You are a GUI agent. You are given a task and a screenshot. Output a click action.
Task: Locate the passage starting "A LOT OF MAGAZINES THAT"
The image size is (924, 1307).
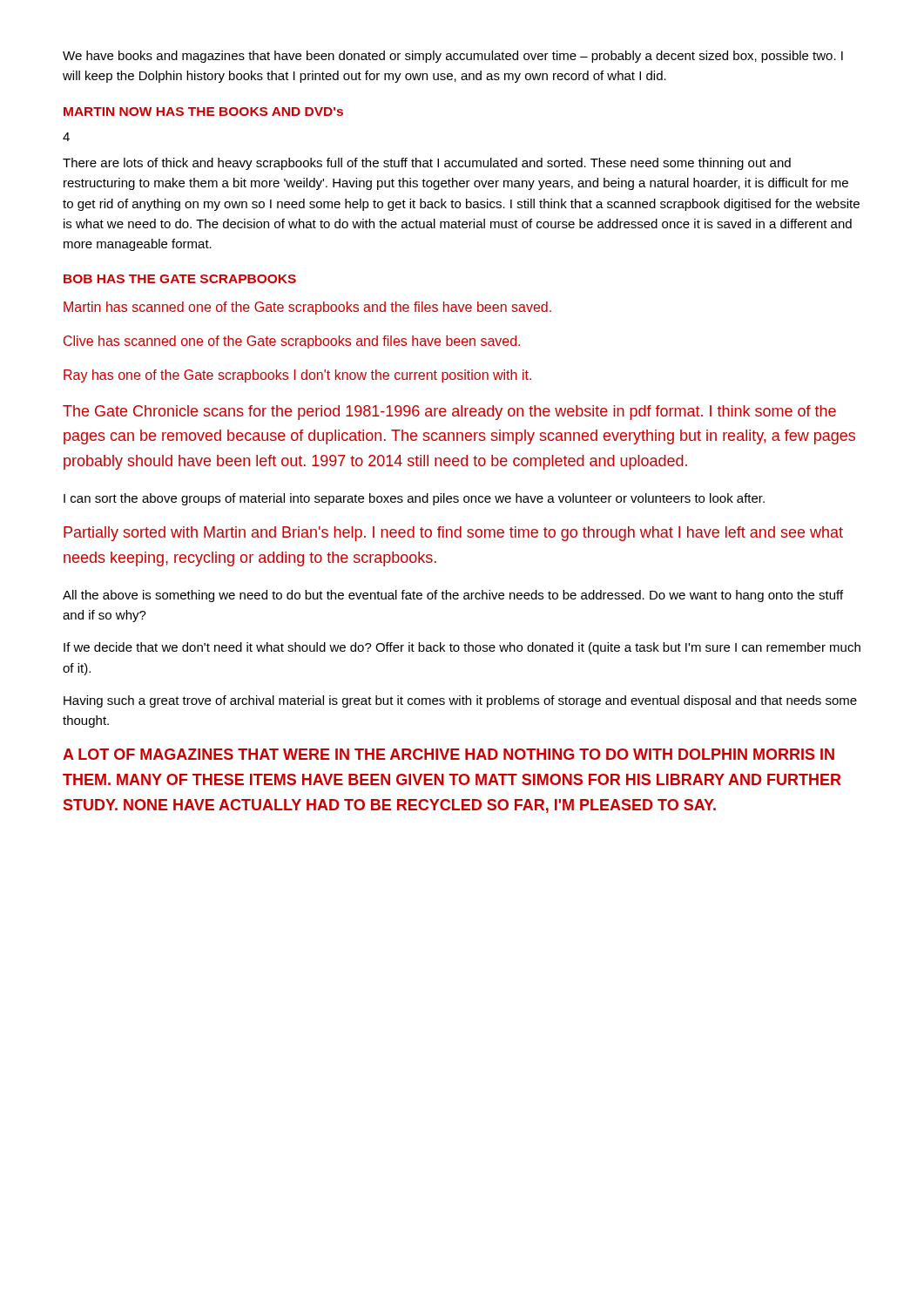452,780
